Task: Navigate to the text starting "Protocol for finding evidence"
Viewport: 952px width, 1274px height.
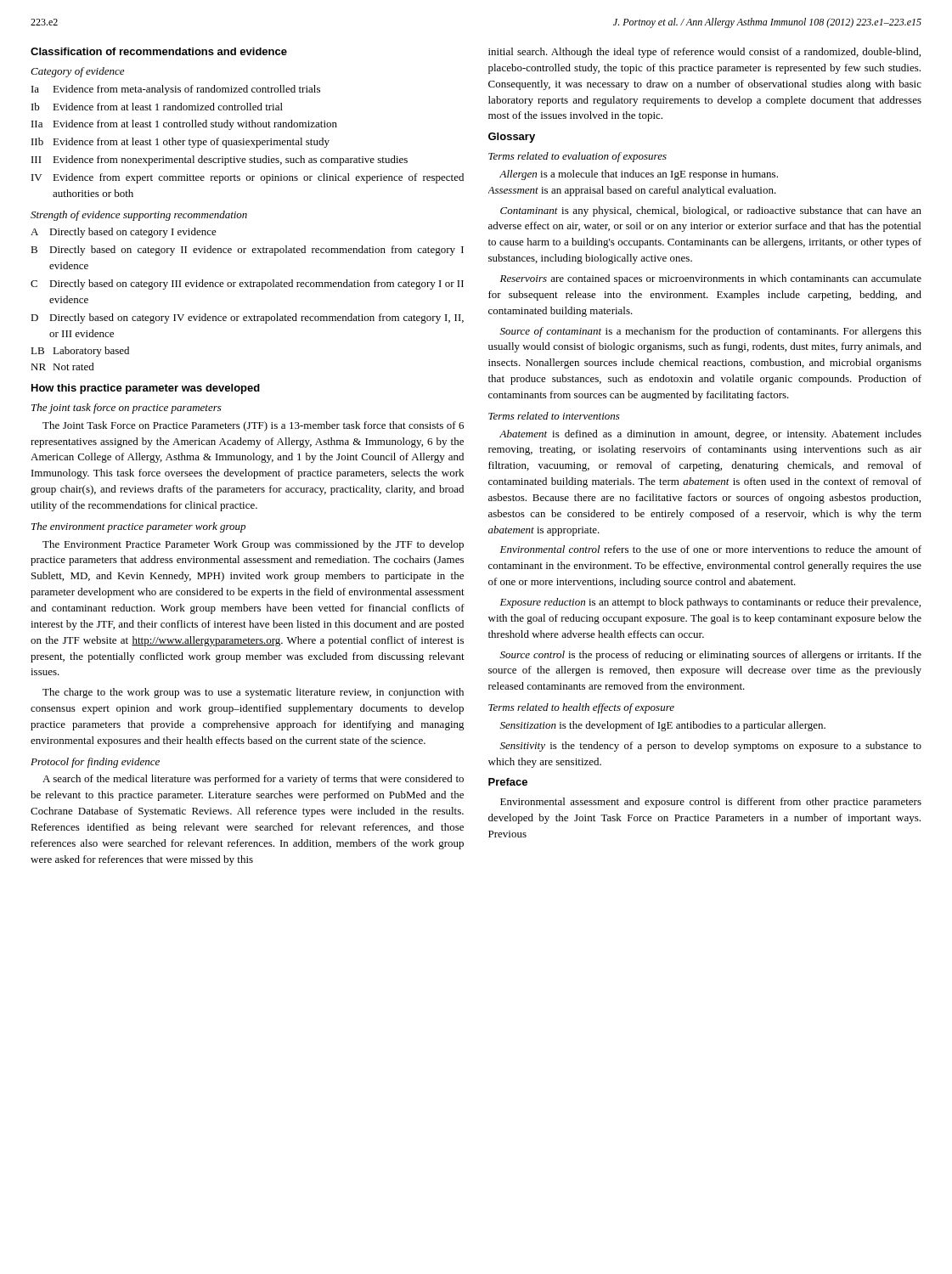Action: tap(95, 763)
